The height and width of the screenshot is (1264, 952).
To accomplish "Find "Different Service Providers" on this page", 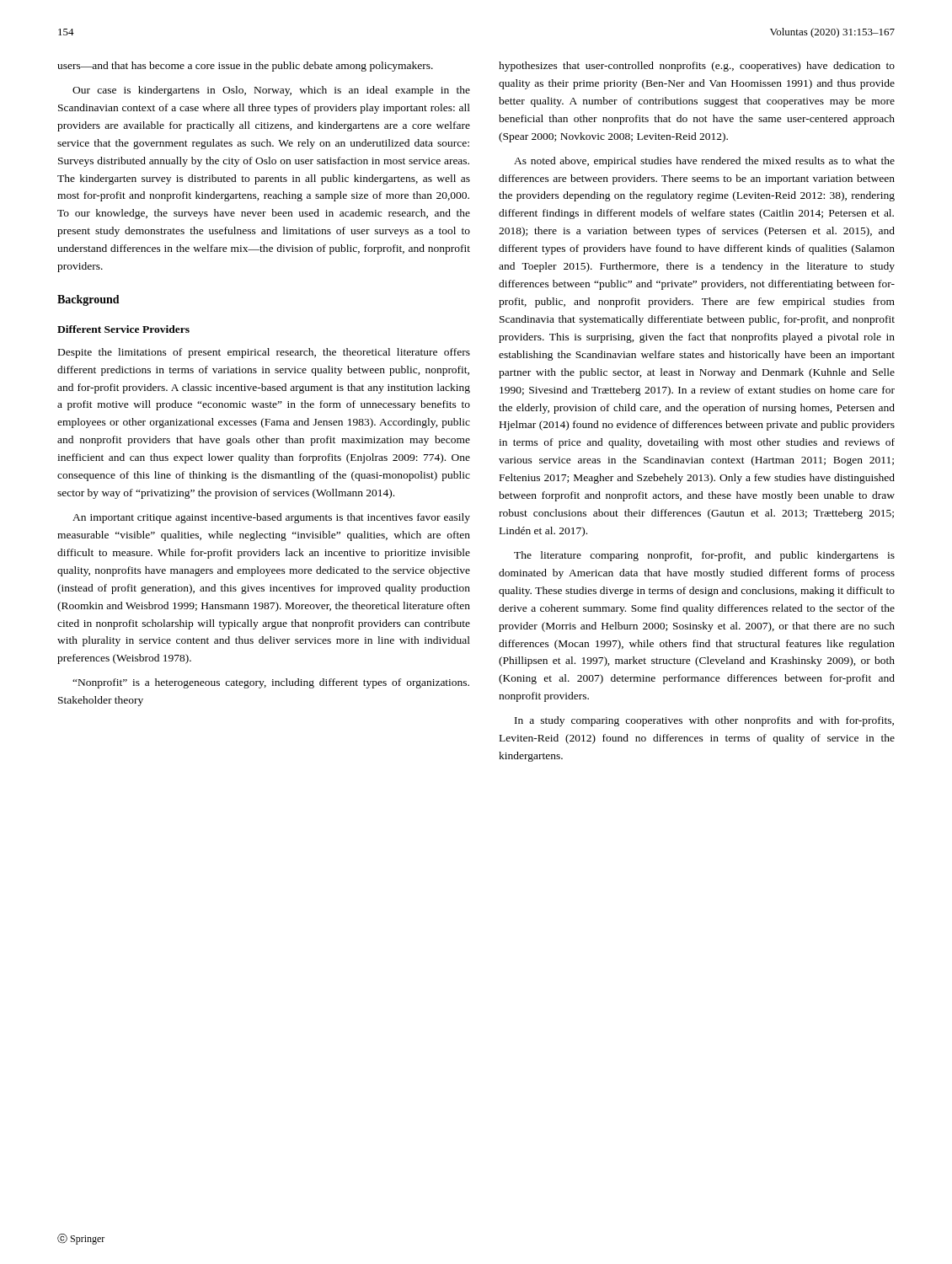I will [x=123, y=329].
